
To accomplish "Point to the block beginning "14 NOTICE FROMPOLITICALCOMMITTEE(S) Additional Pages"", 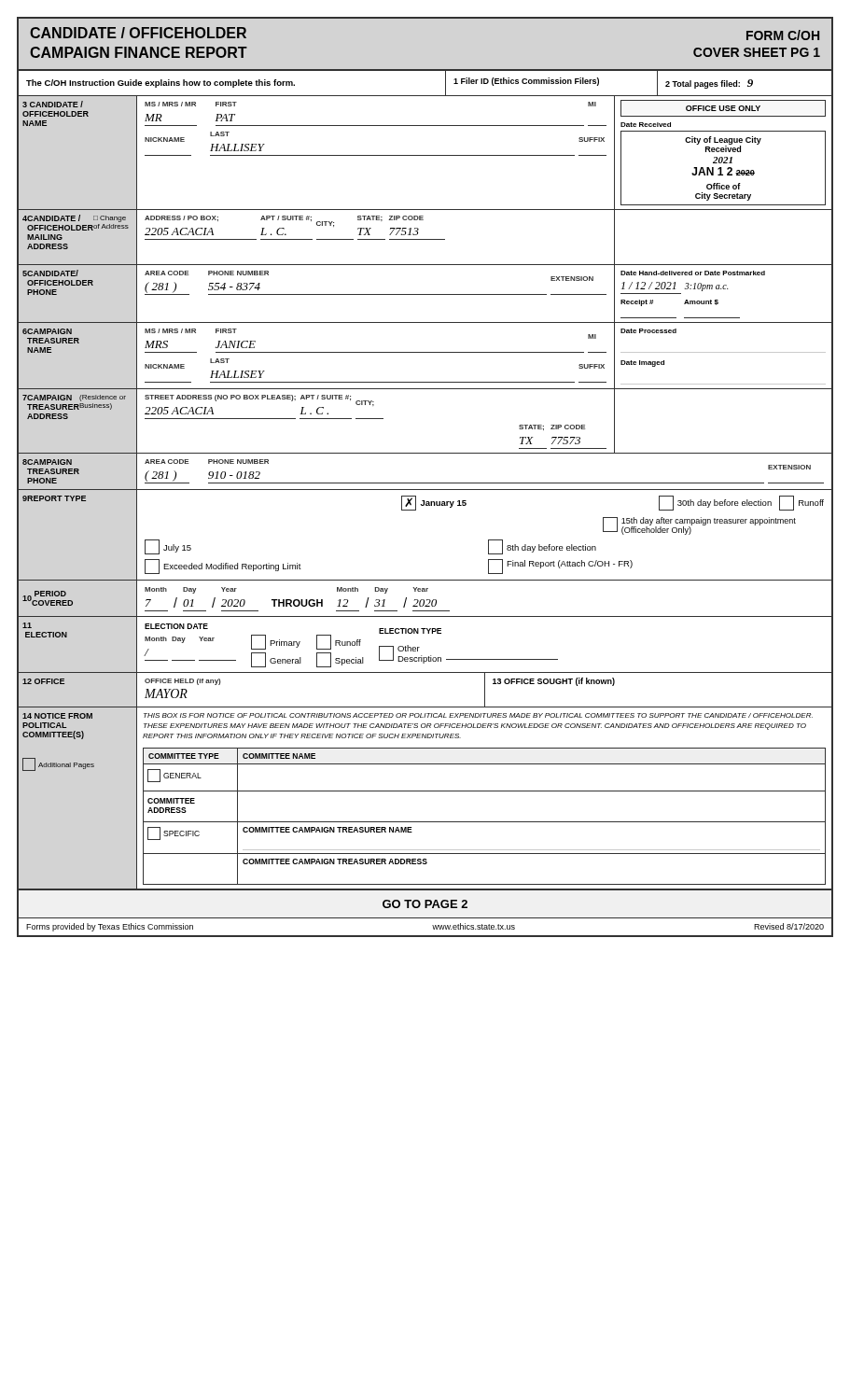I will (425, 798).
